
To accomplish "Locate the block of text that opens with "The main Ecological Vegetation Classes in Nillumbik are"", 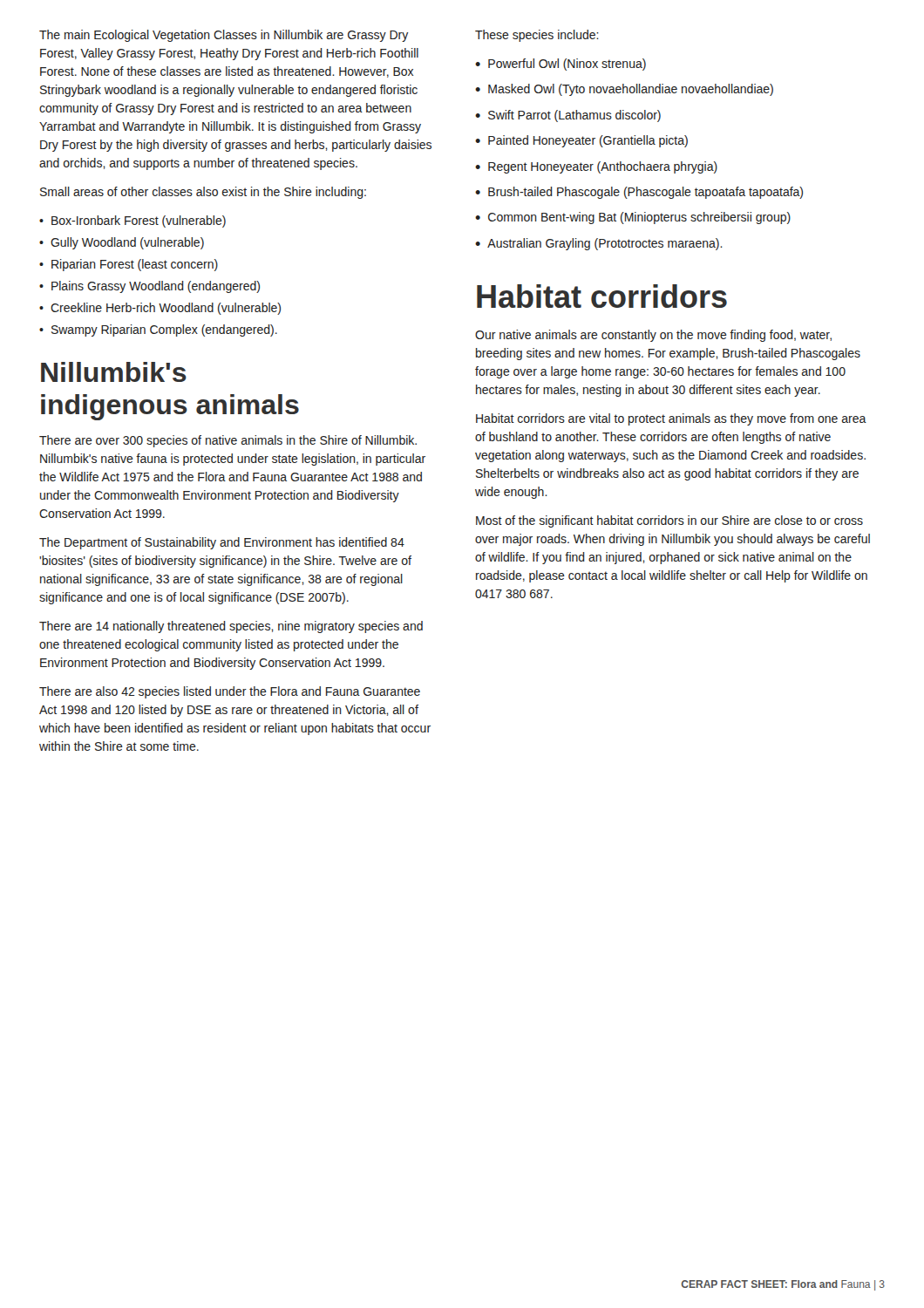I will pyautogui.click(x=238, y=99).
